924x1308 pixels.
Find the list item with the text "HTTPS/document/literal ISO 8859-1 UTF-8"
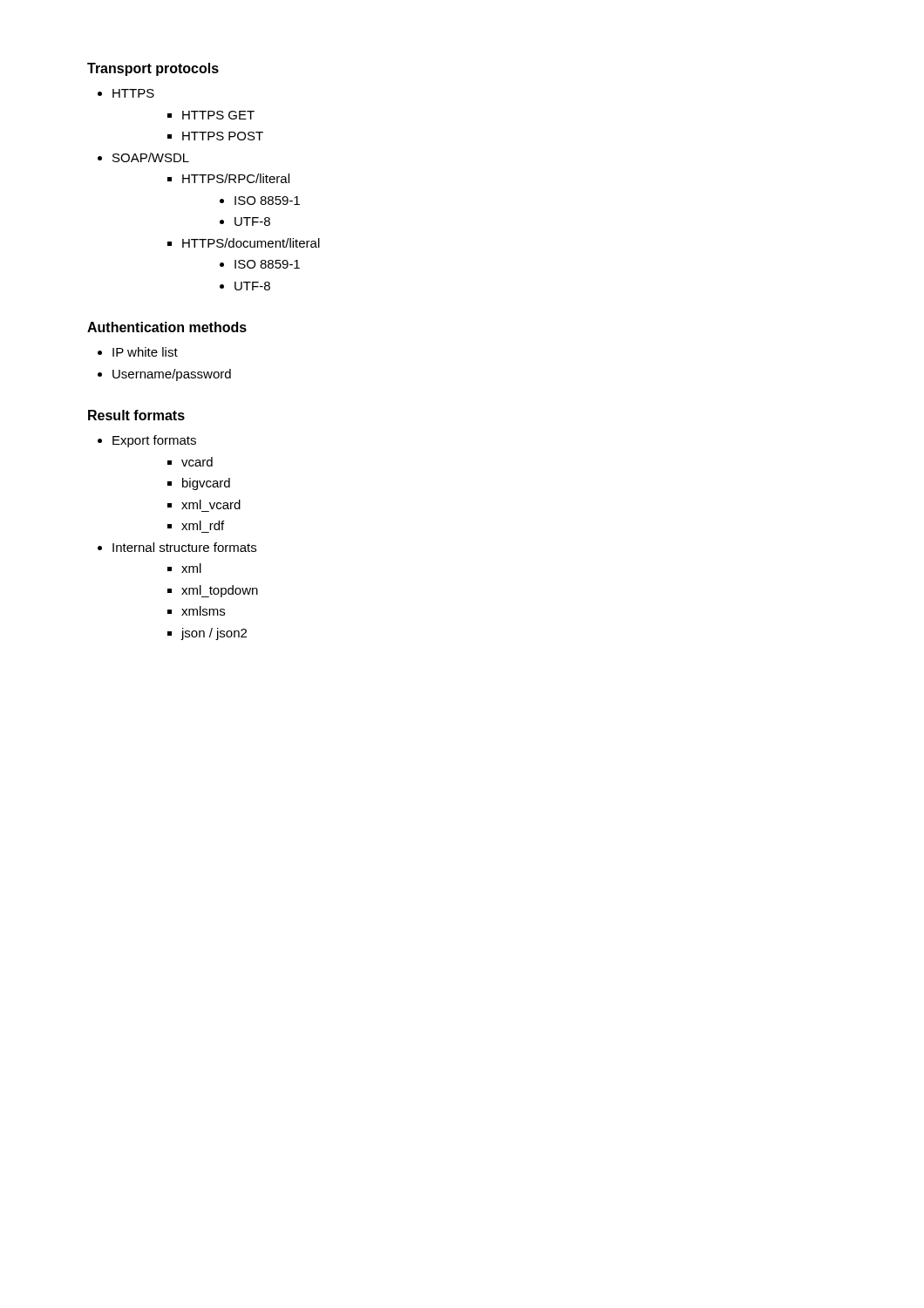[251, 243]
